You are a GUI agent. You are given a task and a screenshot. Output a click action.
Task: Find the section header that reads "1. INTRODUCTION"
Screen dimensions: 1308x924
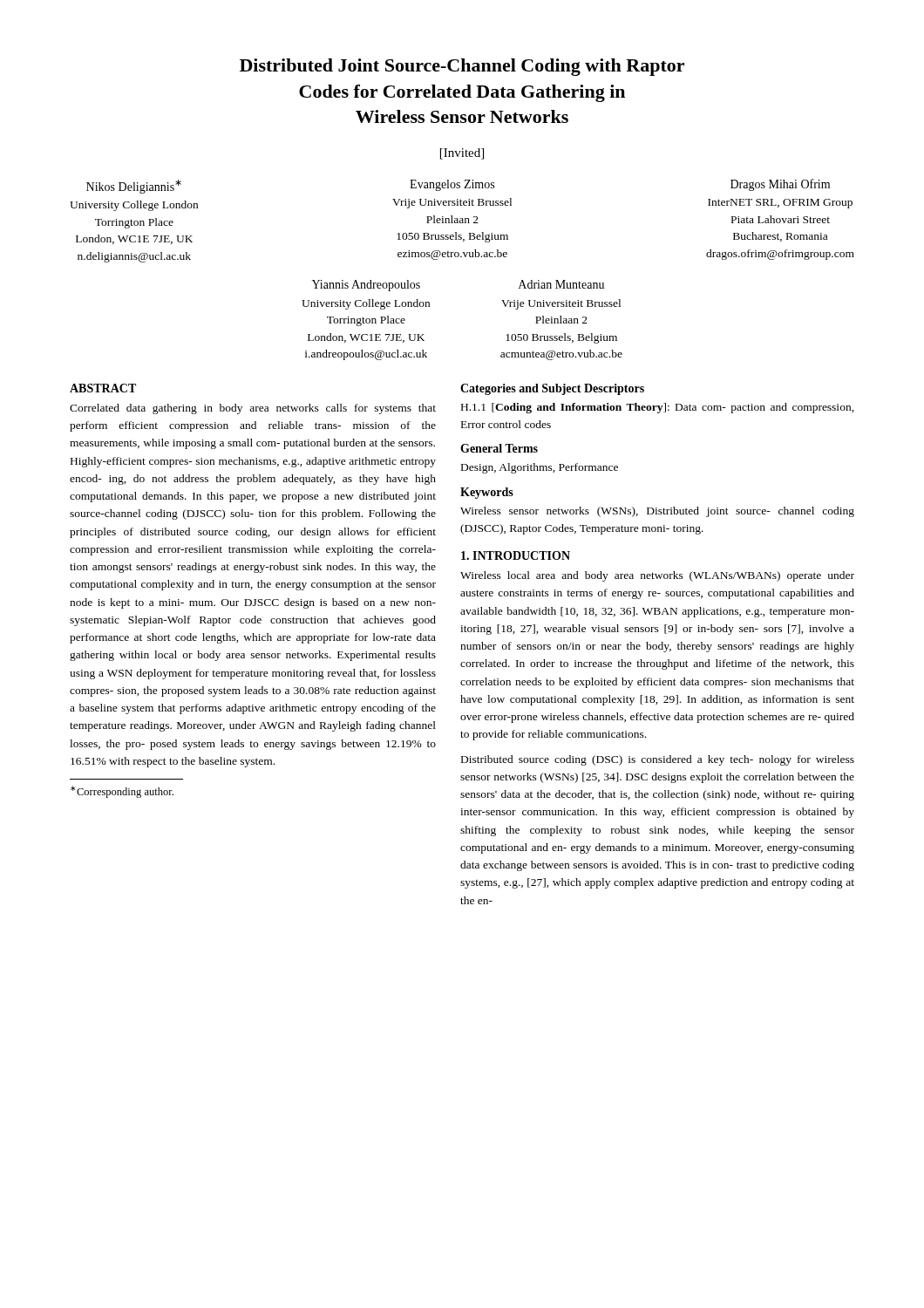click(x=515, y=556)
